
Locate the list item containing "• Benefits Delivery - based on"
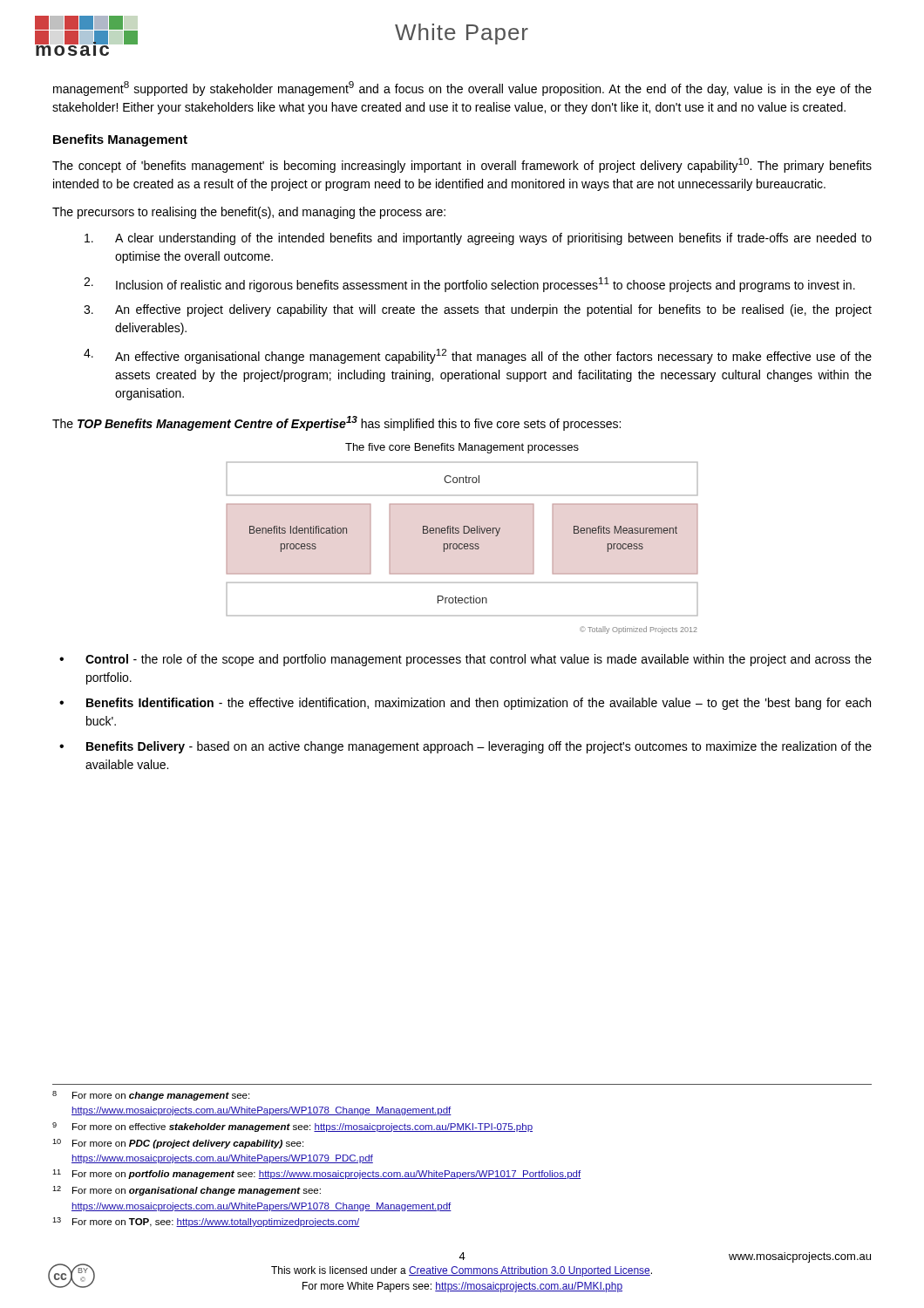(462, 756)
